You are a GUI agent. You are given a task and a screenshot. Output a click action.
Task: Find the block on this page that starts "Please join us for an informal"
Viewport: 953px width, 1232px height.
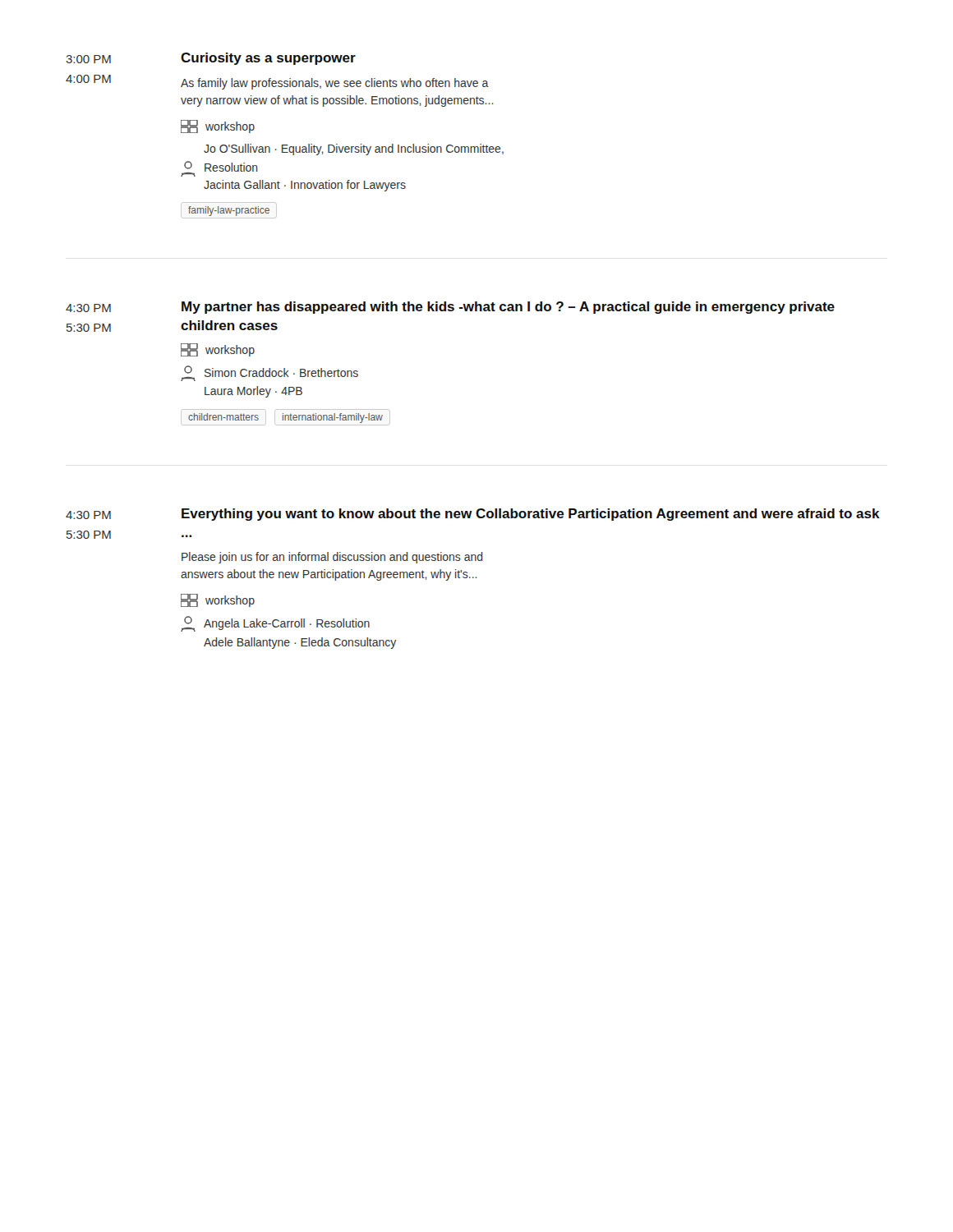coord(332,566)
